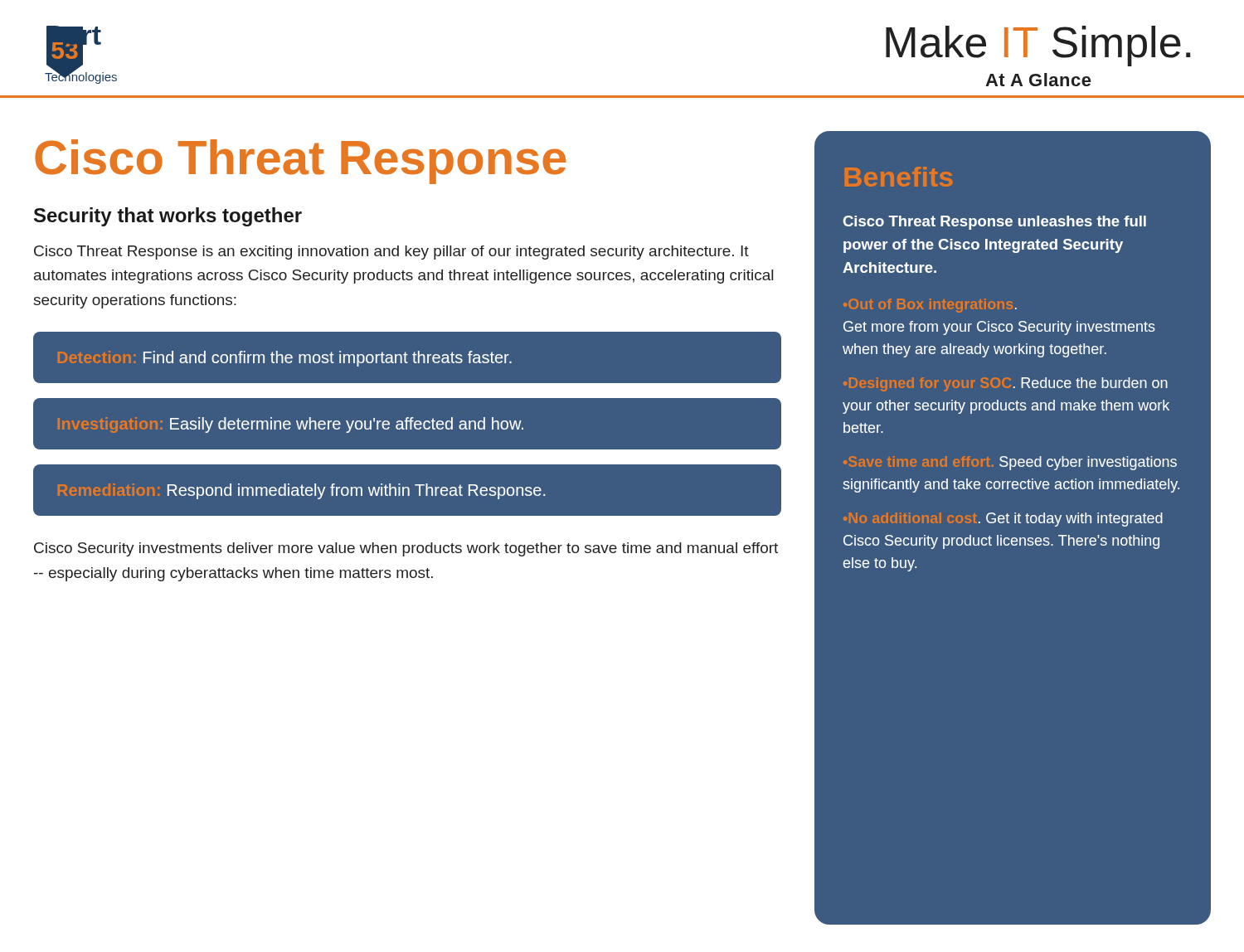This screenshot has width=1244, height=952.
Task: Find the text block starting "Detection: Find and confirm the most"
Action: [x=285, y=357]
